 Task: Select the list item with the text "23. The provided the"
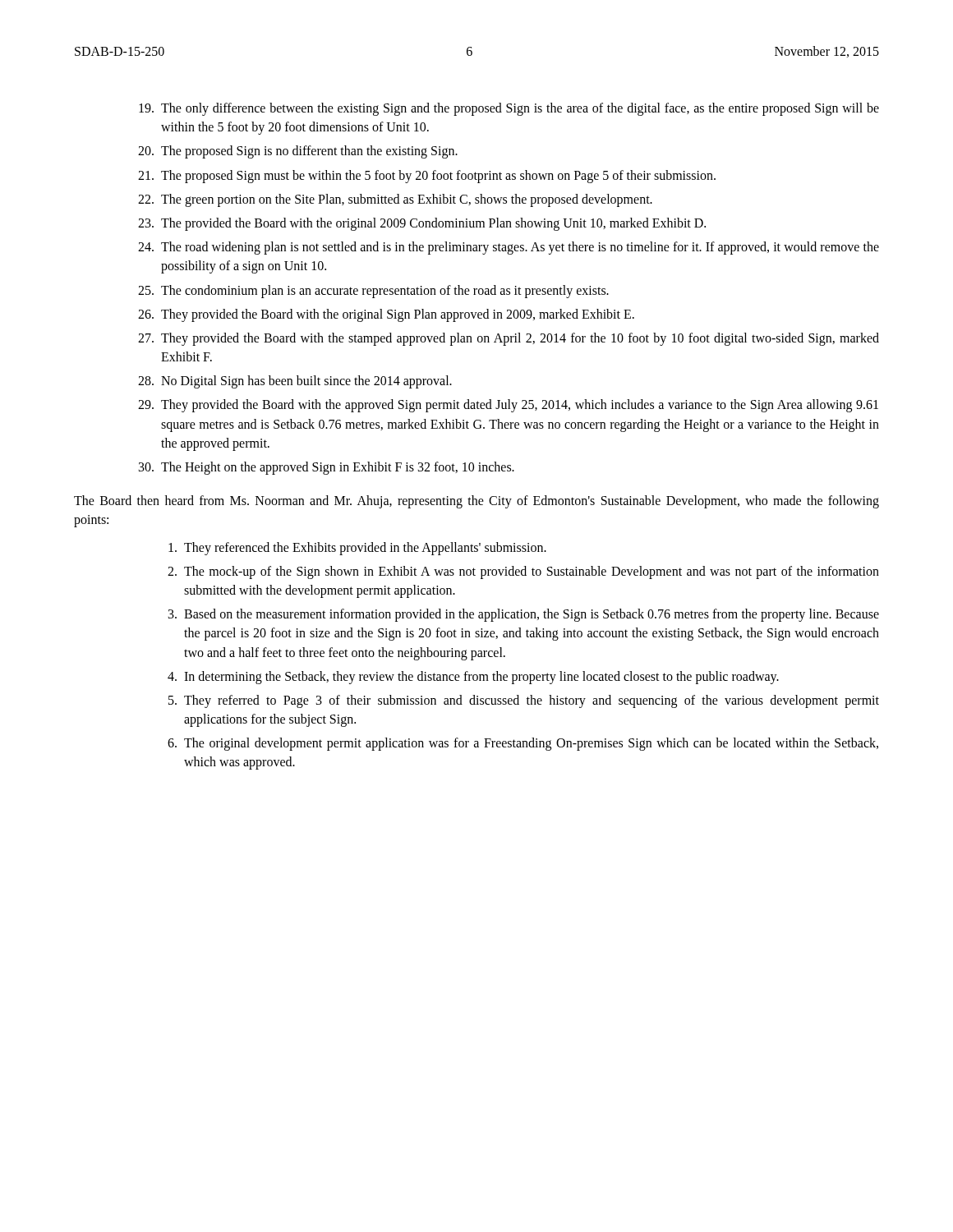[x=501, y=223]
